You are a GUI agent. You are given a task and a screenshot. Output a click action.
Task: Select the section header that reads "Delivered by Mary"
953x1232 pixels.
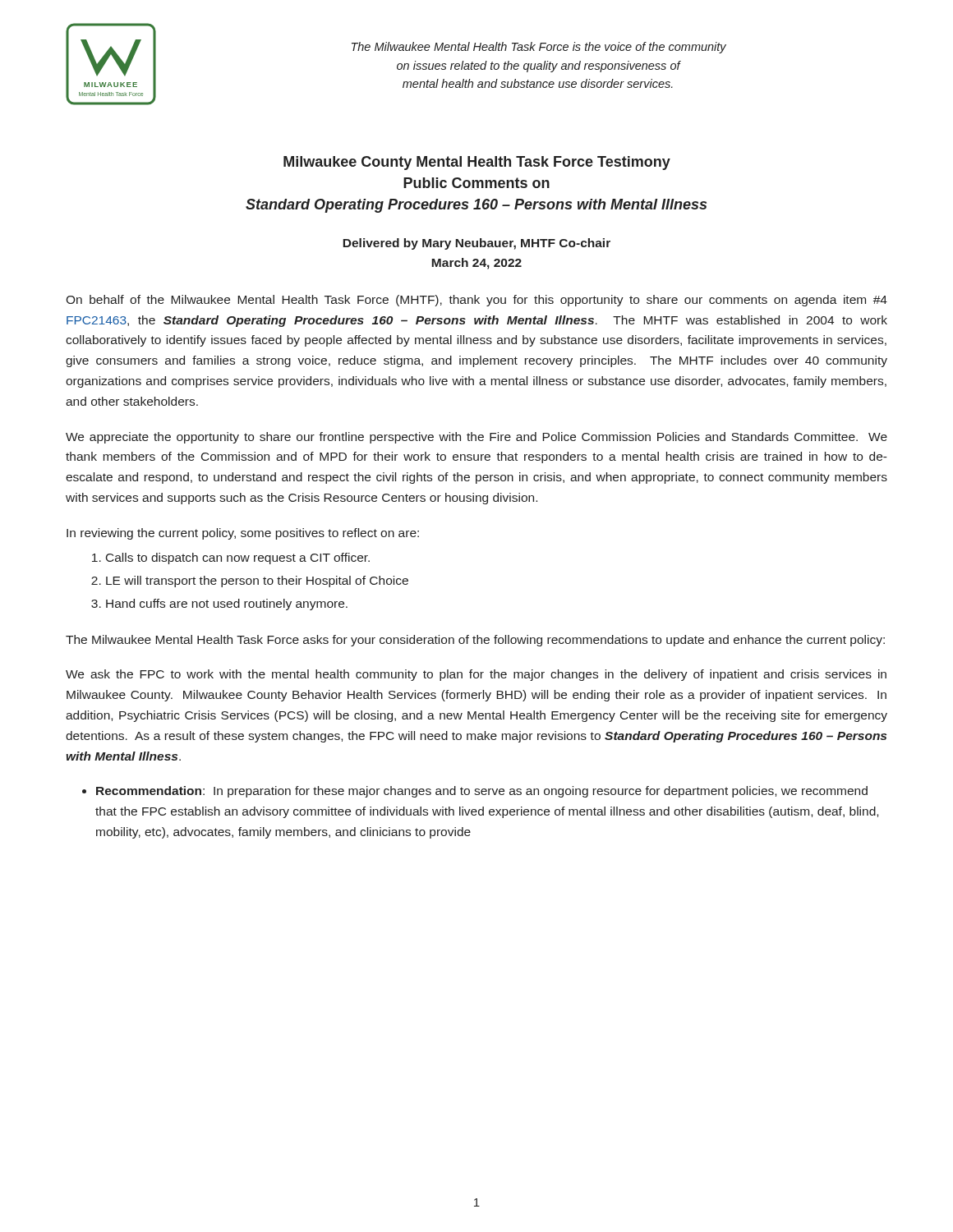coord(476,253)
